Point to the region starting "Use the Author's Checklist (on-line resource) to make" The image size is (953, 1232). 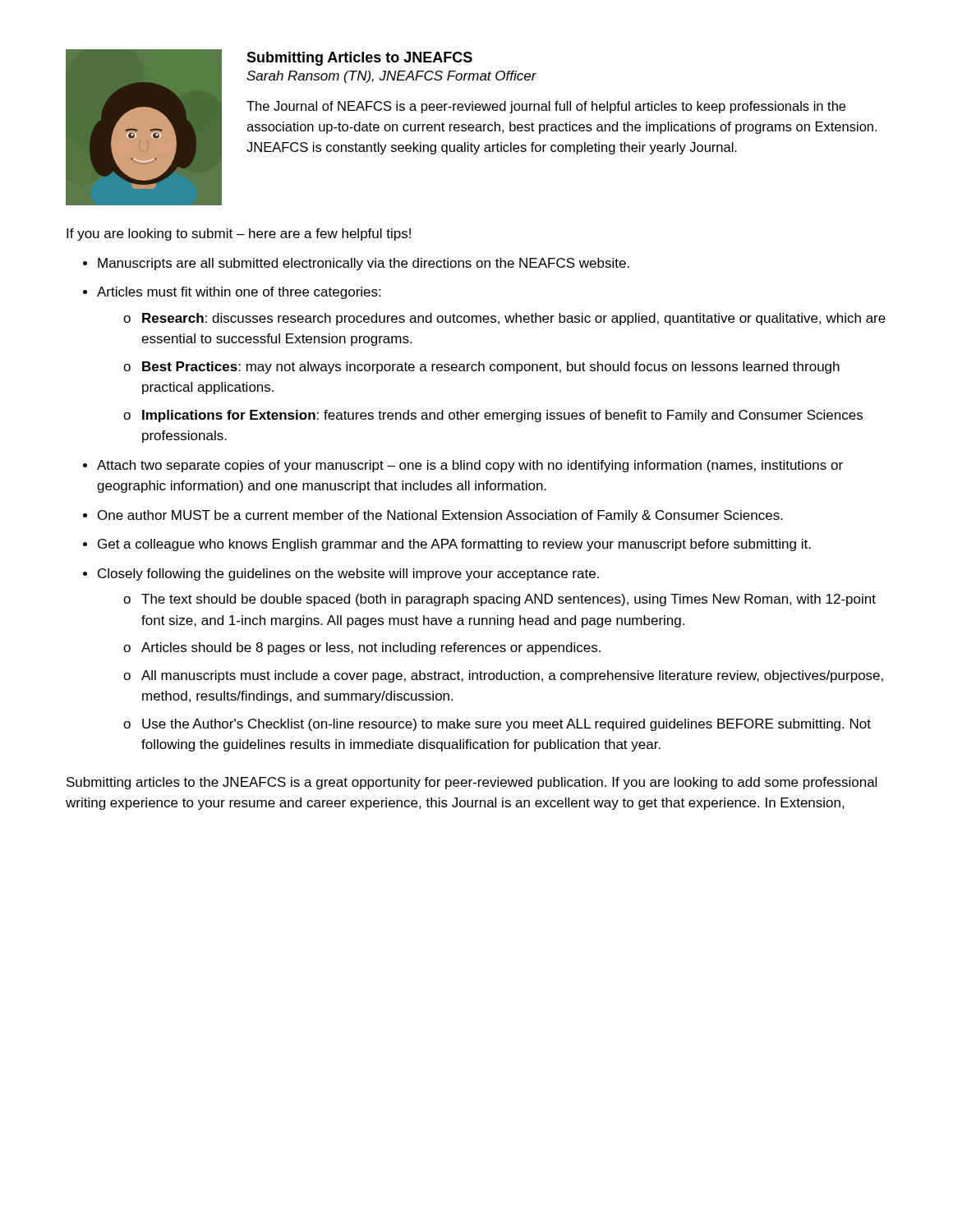click(x=506, y=734)
